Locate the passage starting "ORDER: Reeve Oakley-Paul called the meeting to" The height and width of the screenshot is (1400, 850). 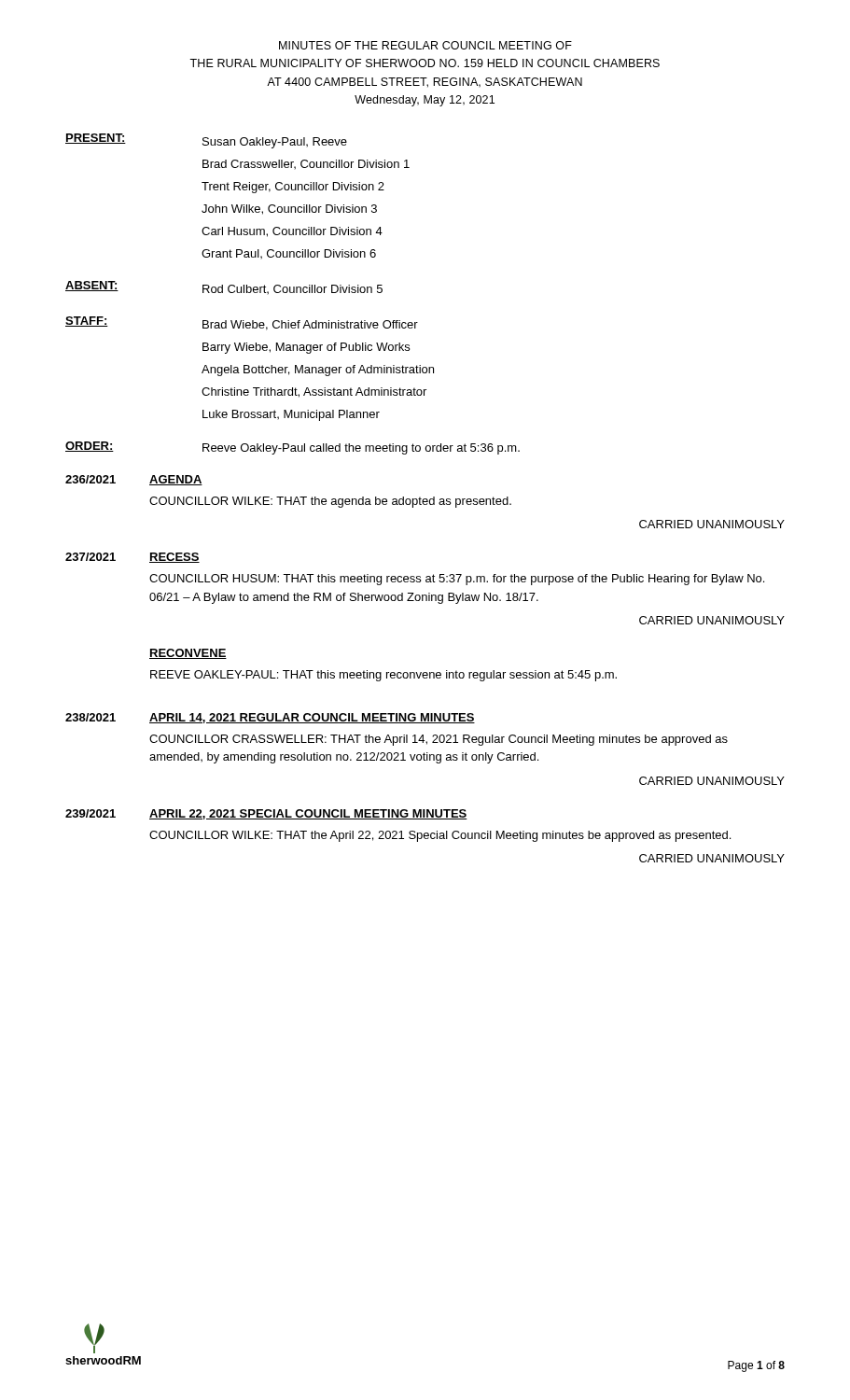coord(425,448)
